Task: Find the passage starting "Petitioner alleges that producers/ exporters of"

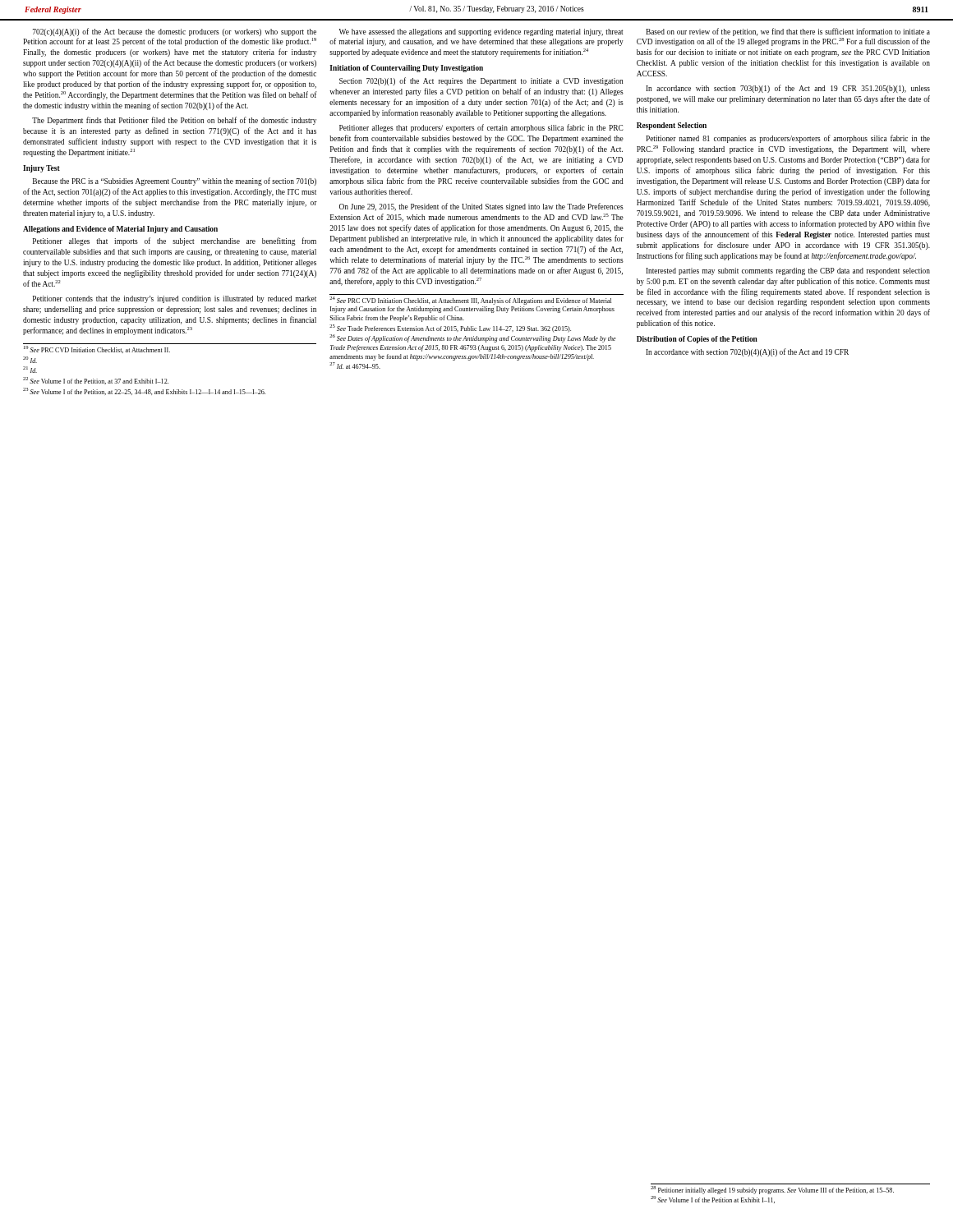Action: [x=476, y=160]
